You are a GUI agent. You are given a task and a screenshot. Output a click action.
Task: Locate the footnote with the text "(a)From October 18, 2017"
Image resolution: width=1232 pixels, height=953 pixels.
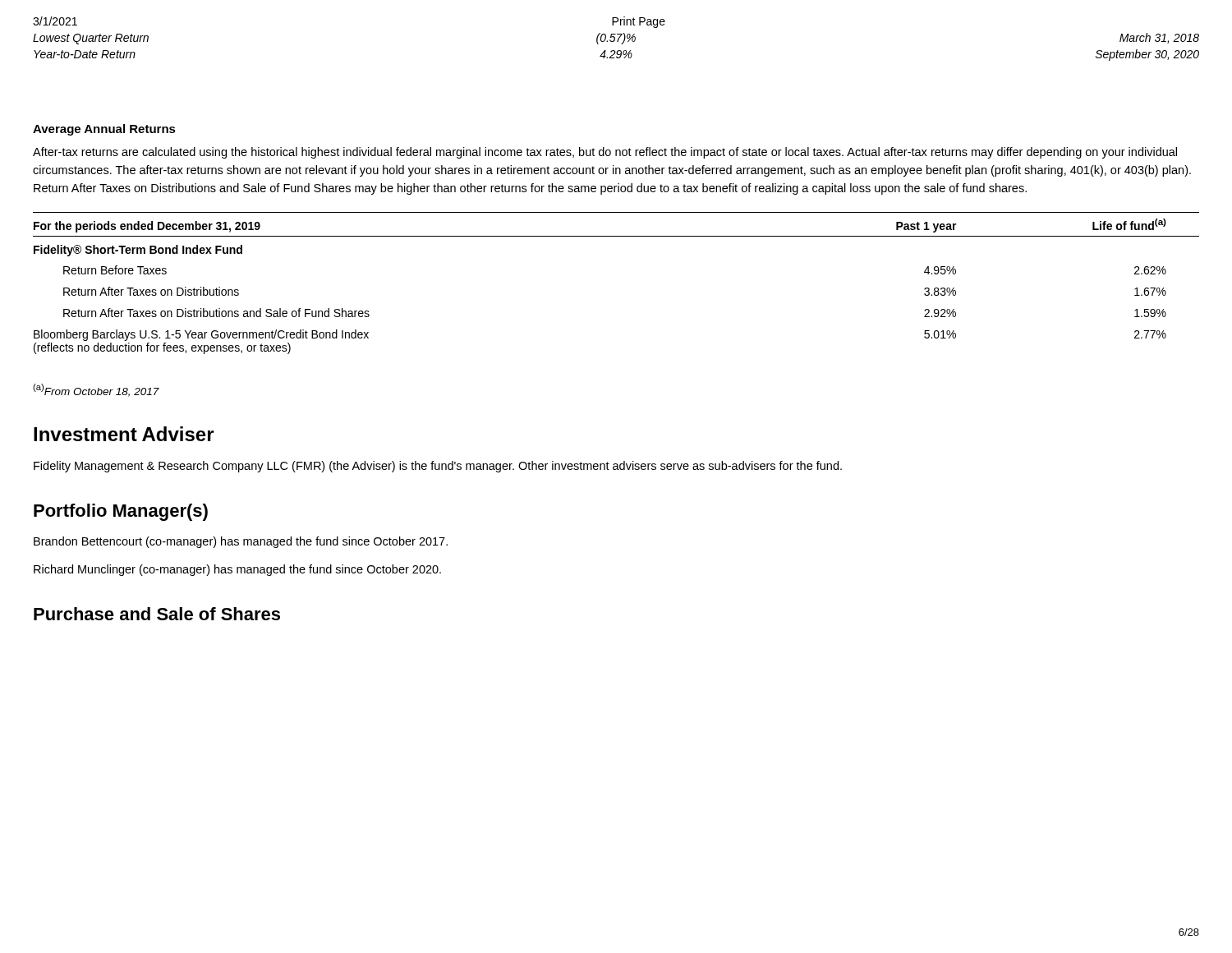click(x=96, y=390)
